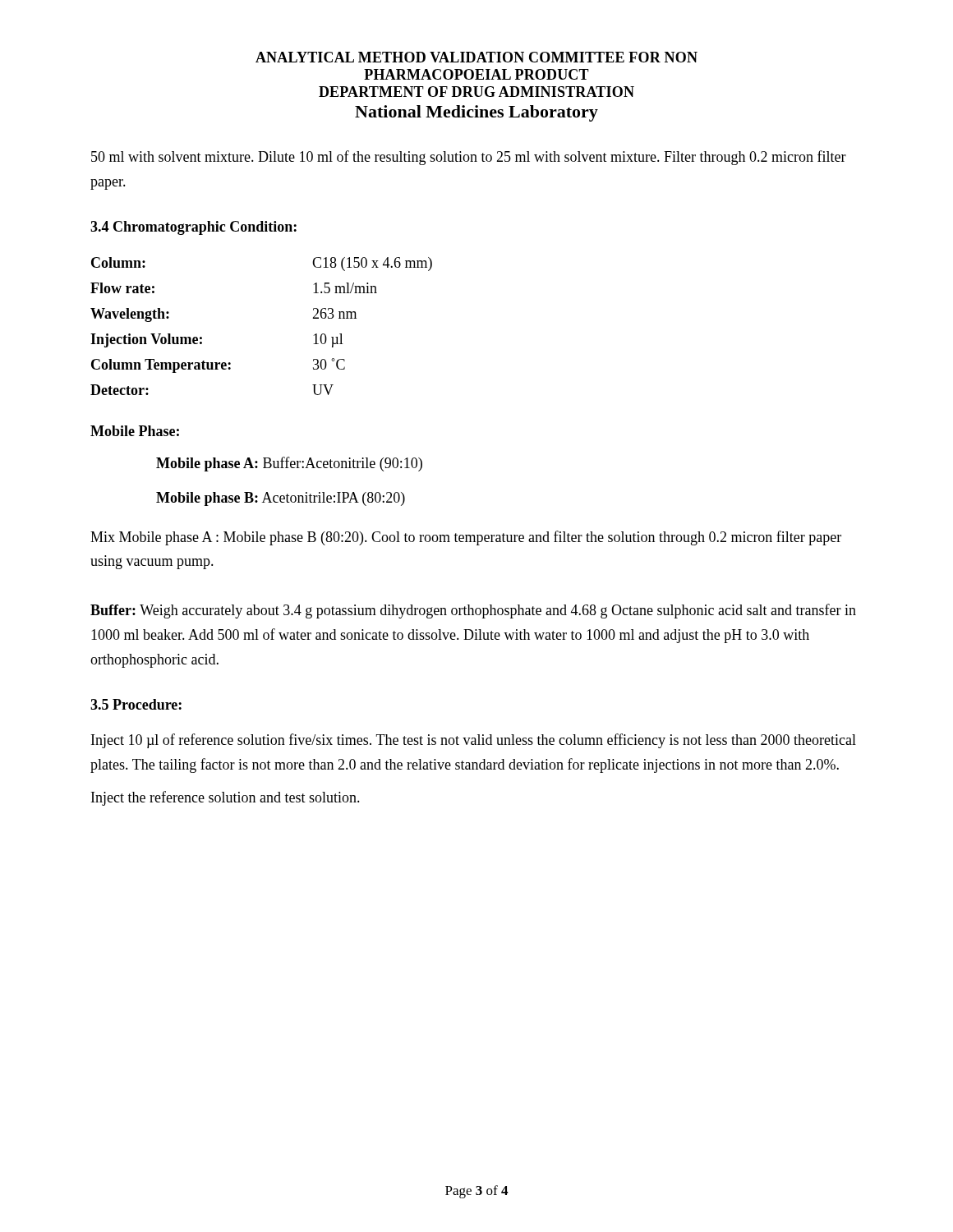Click on the text block containing "Buffer: Weigh accurately"
This screenshot has width=953, height=1232.
[x=473, y=635]
